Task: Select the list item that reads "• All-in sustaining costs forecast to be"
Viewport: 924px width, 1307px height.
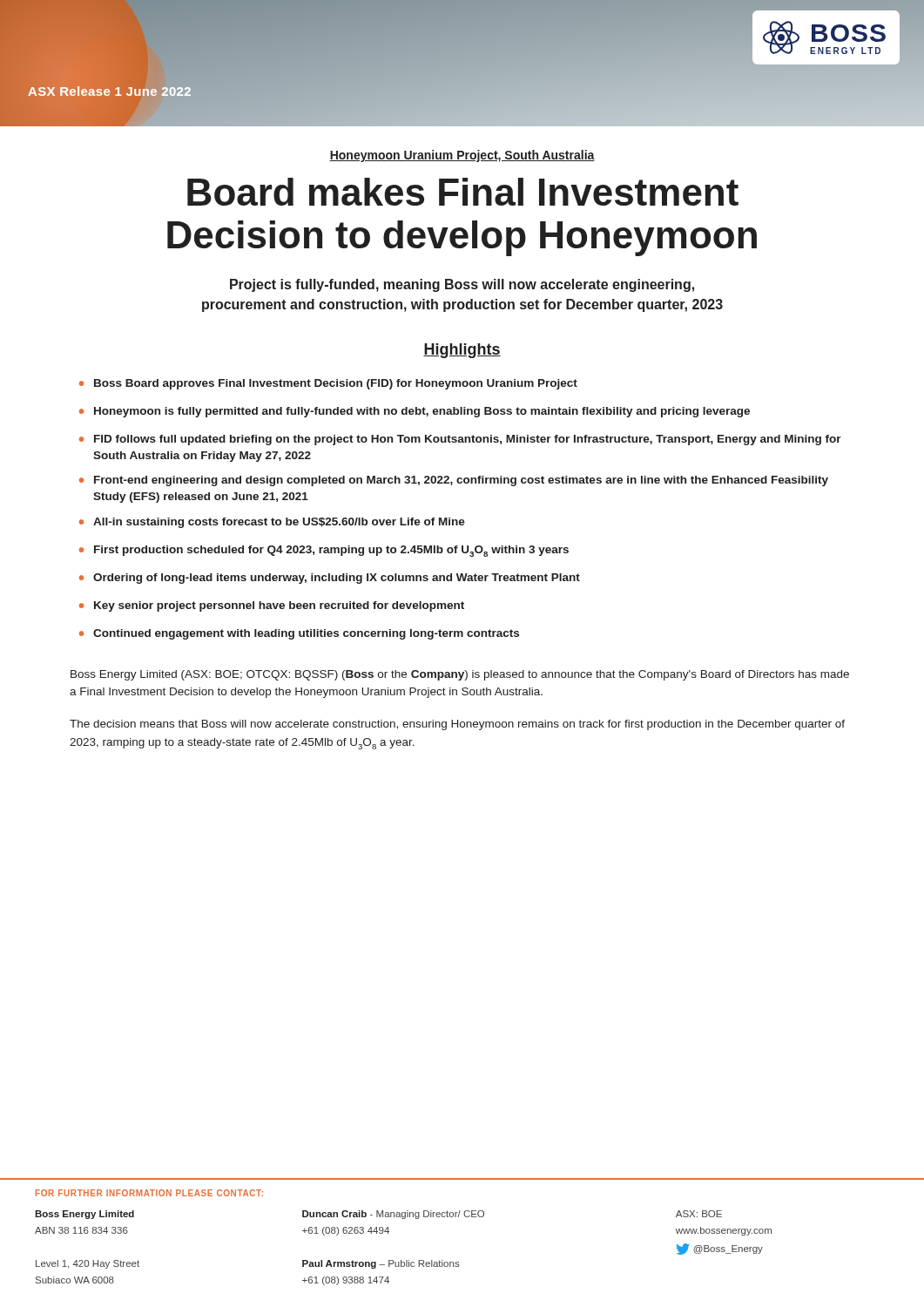Action: [272, 523]
